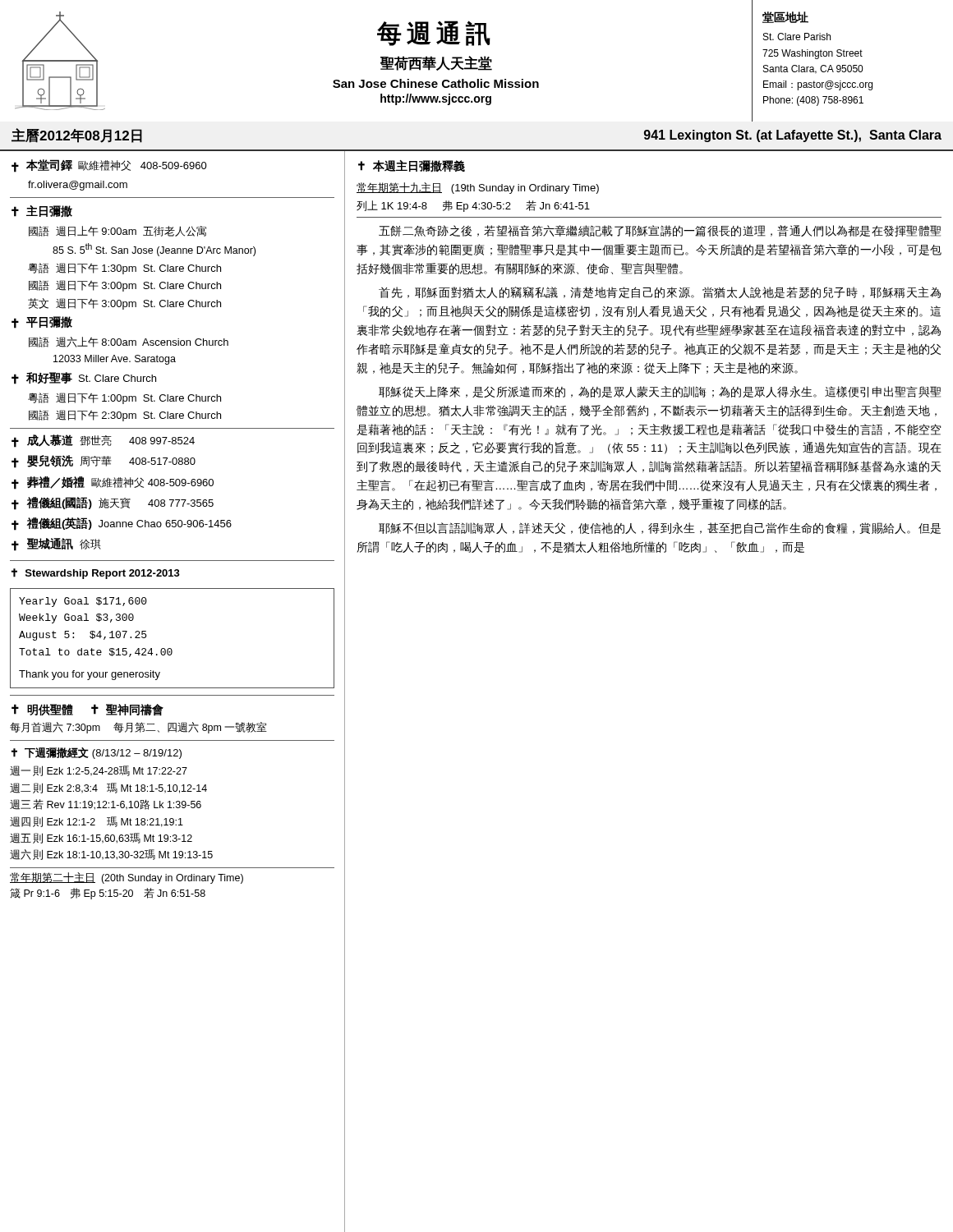Select the list item that reads "✝ 嬰兒領洗 周守華 408-517-0880"
This screenshot has width=953, height=1232.
[172, 463]
